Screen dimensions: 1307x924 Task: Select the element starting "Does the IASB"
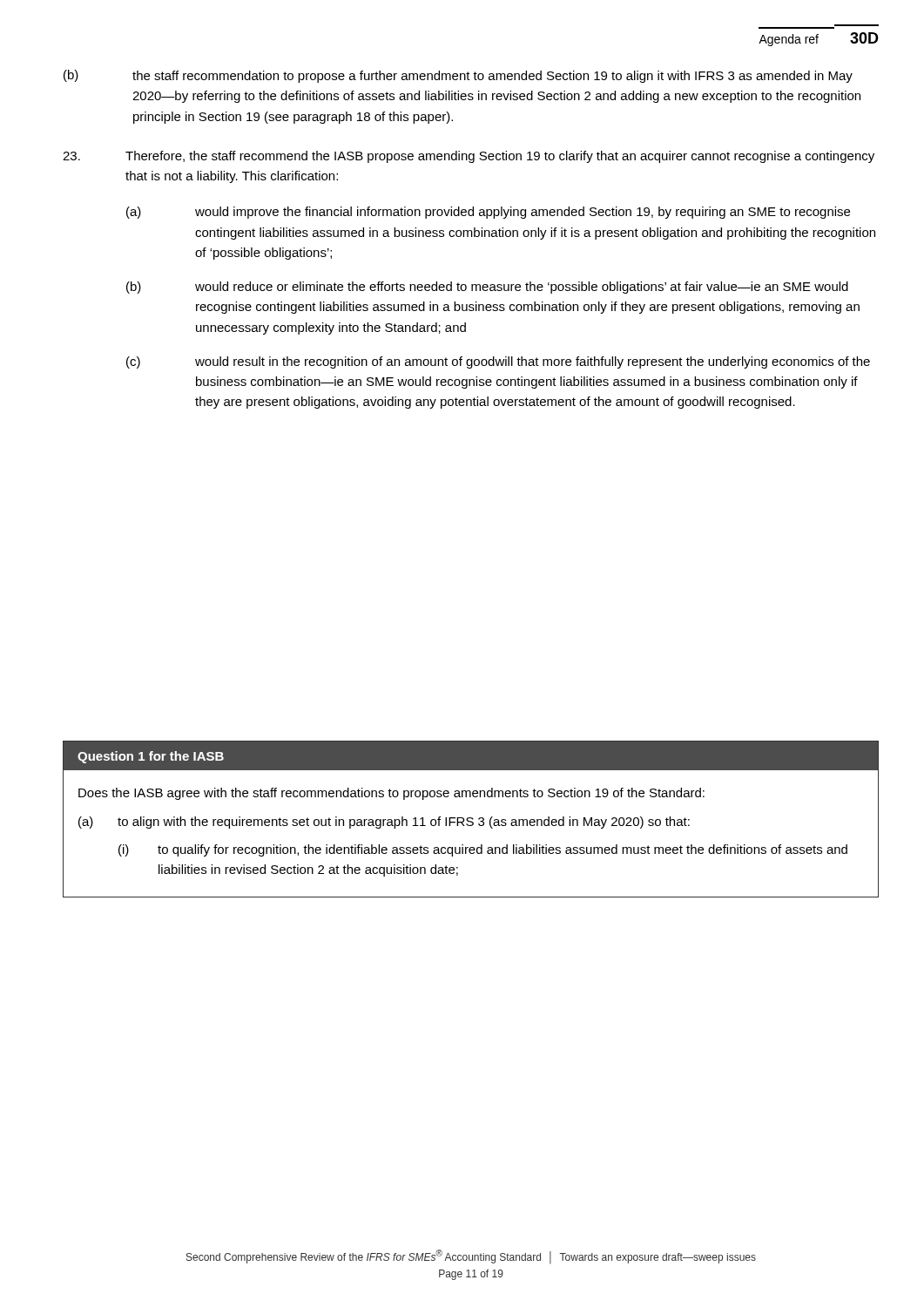[471, 793]
